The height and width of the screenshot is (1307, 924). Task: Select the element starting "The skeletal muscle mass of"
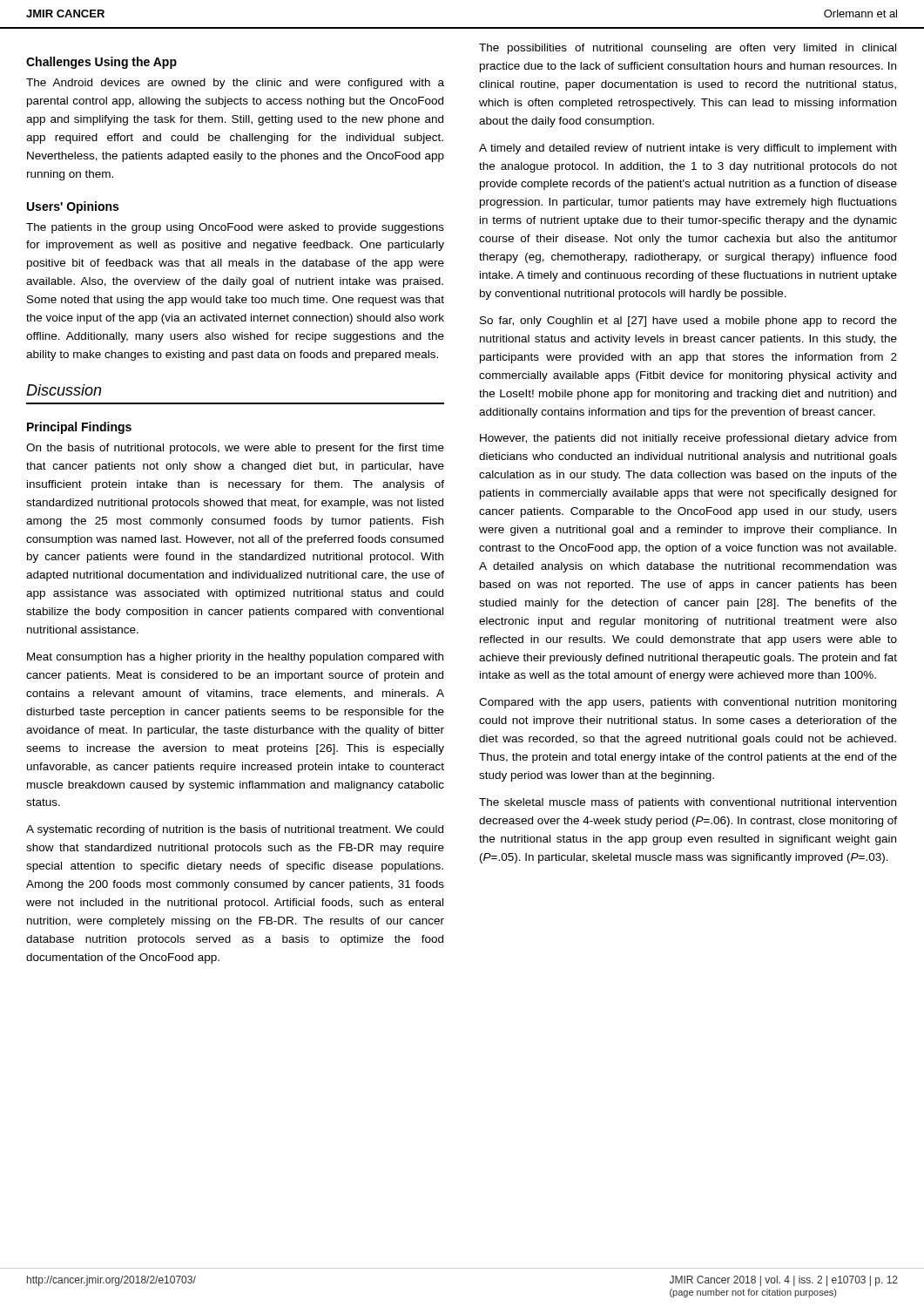pyautogui.click(x=688, y=829)
